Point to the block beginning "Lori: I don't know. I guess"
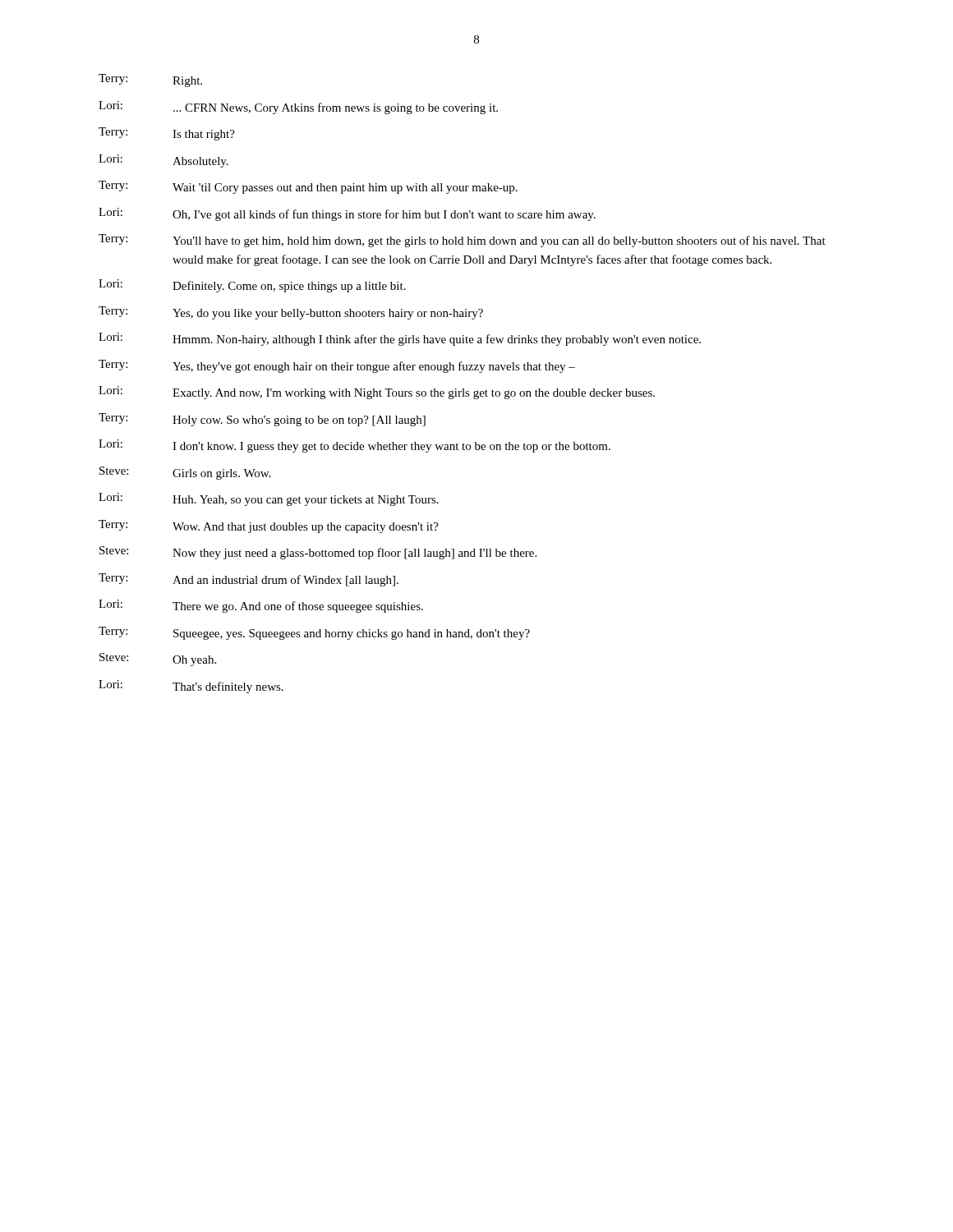Viewport: 953px width, 1232px height. (x=476, y=446)
